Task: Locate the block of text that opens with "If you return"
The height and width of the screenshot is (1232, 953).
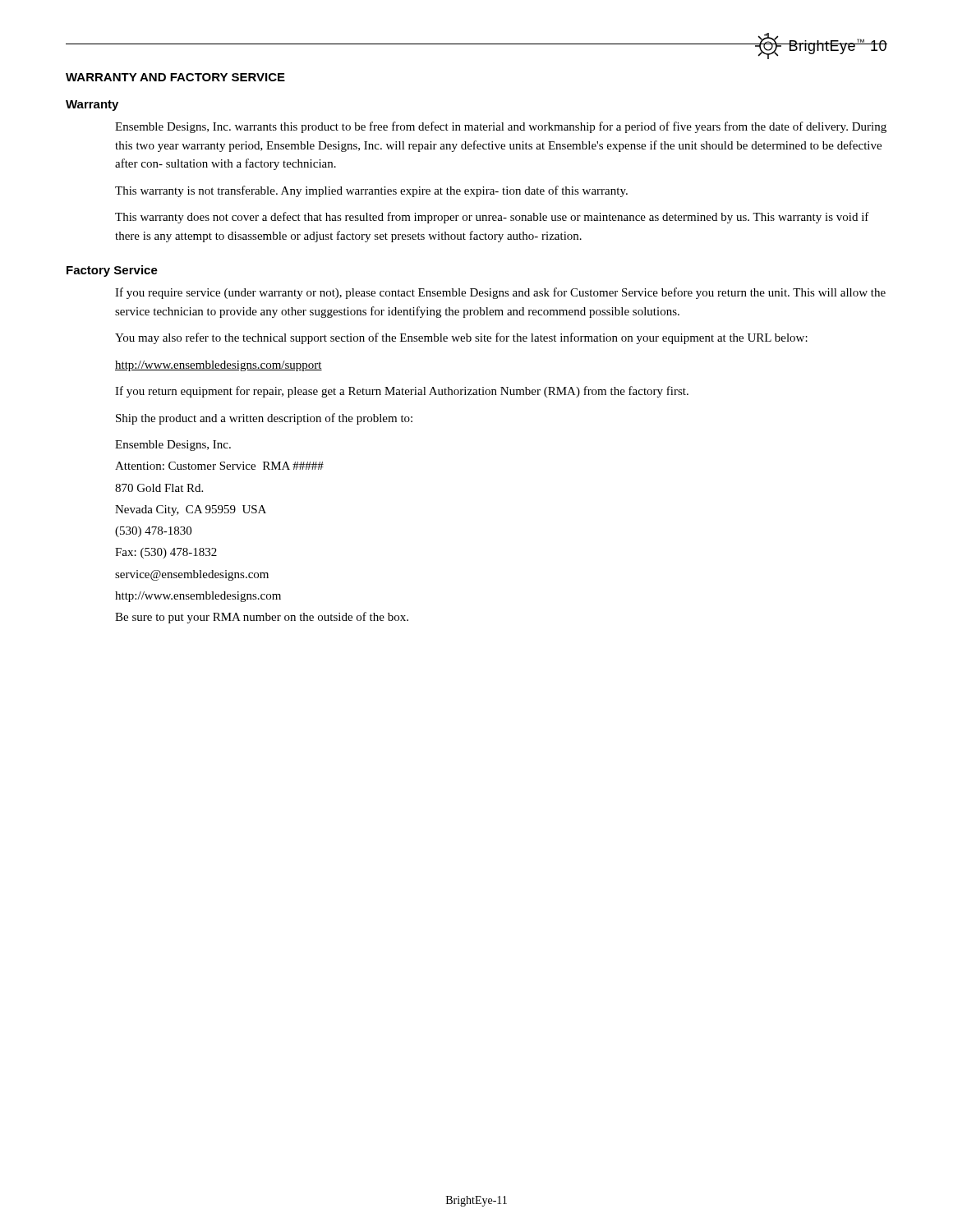Action: tap(402, 391)
